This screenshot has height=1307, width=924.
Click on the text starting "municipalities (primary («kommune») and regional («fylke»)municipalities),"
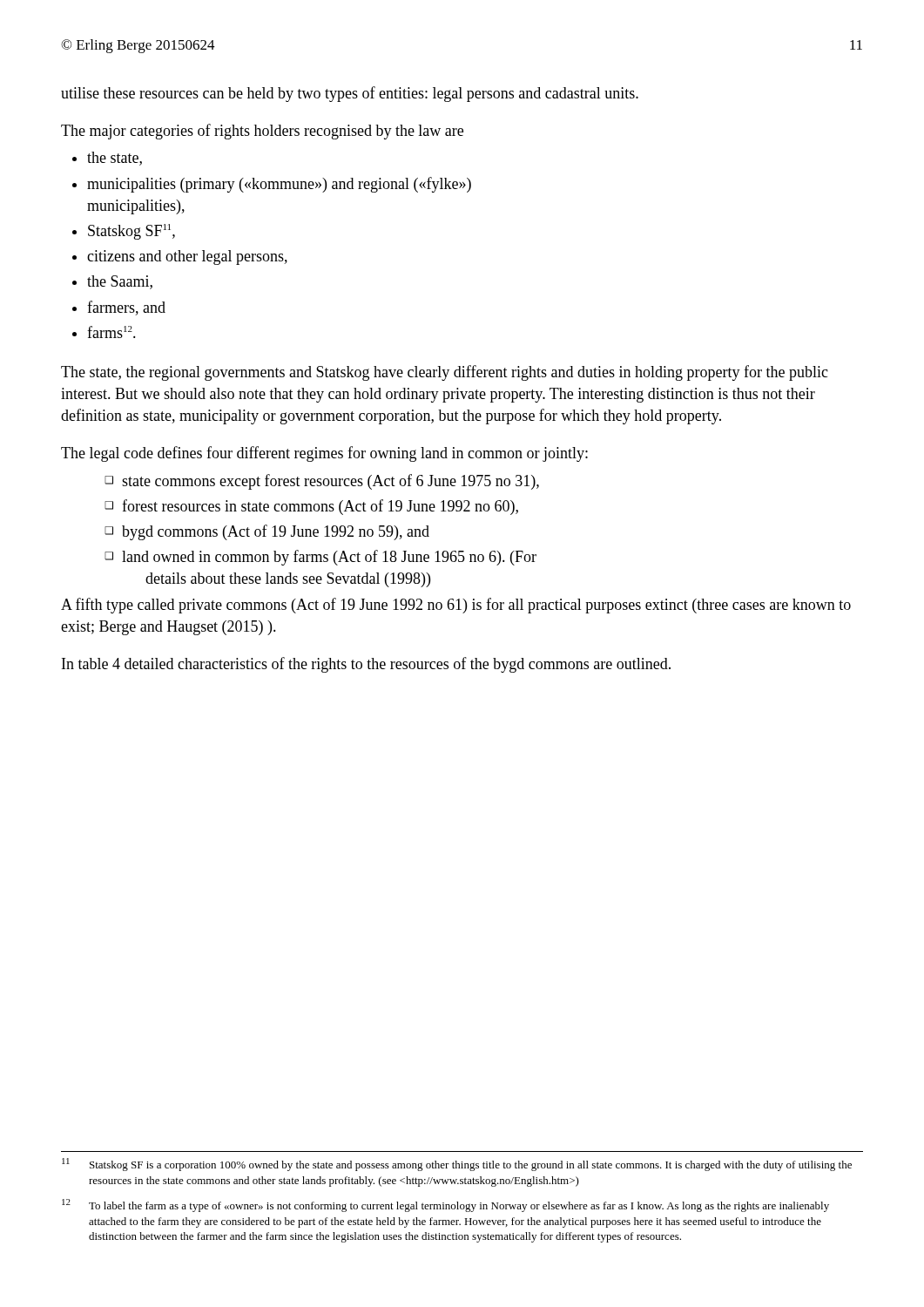click(279, 194)
